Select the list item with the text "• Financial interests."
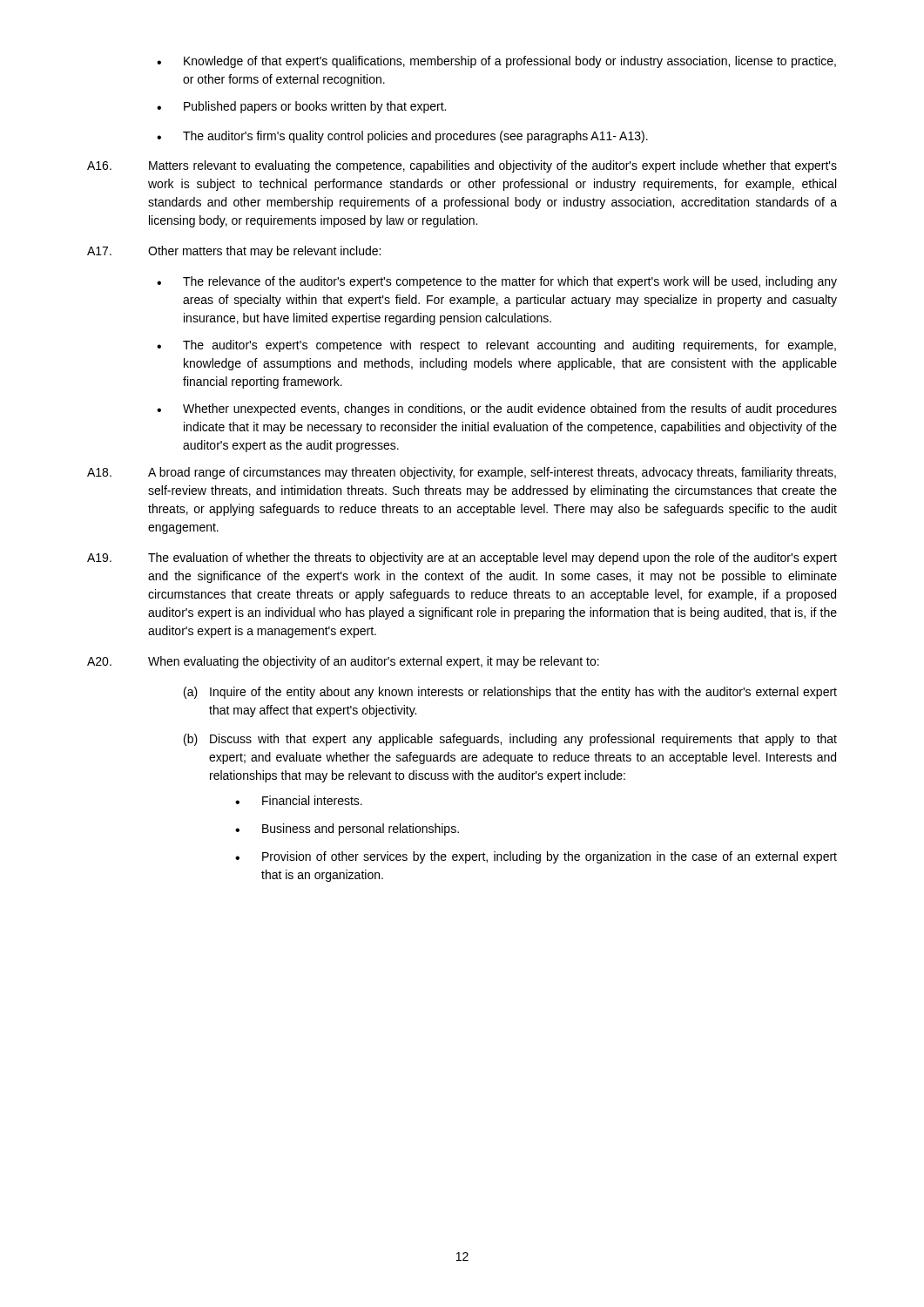This screenshot has width=924, height=1307. click(x=299, y=800)
